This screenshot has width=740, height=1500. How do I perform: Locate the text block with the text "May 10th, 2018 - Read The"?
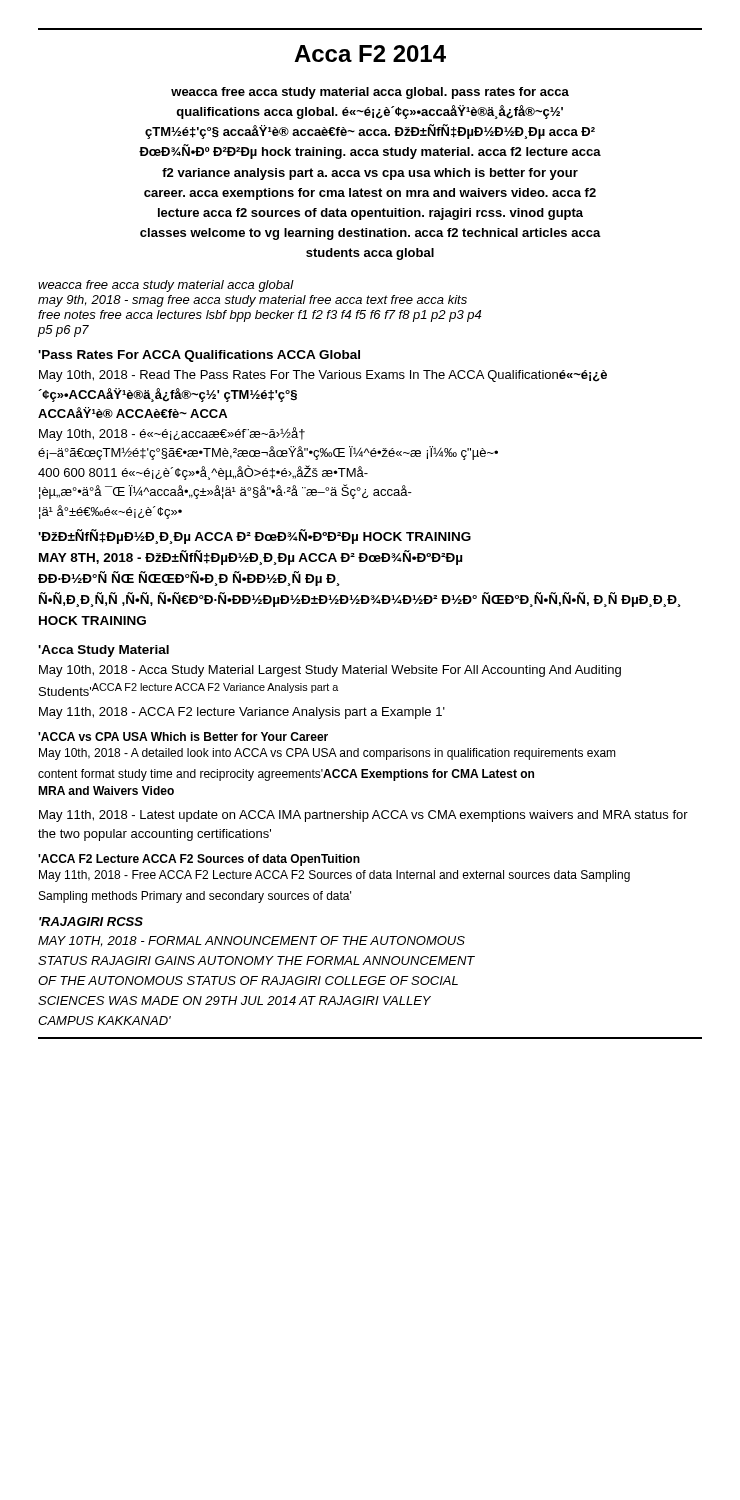coord(323,443)
